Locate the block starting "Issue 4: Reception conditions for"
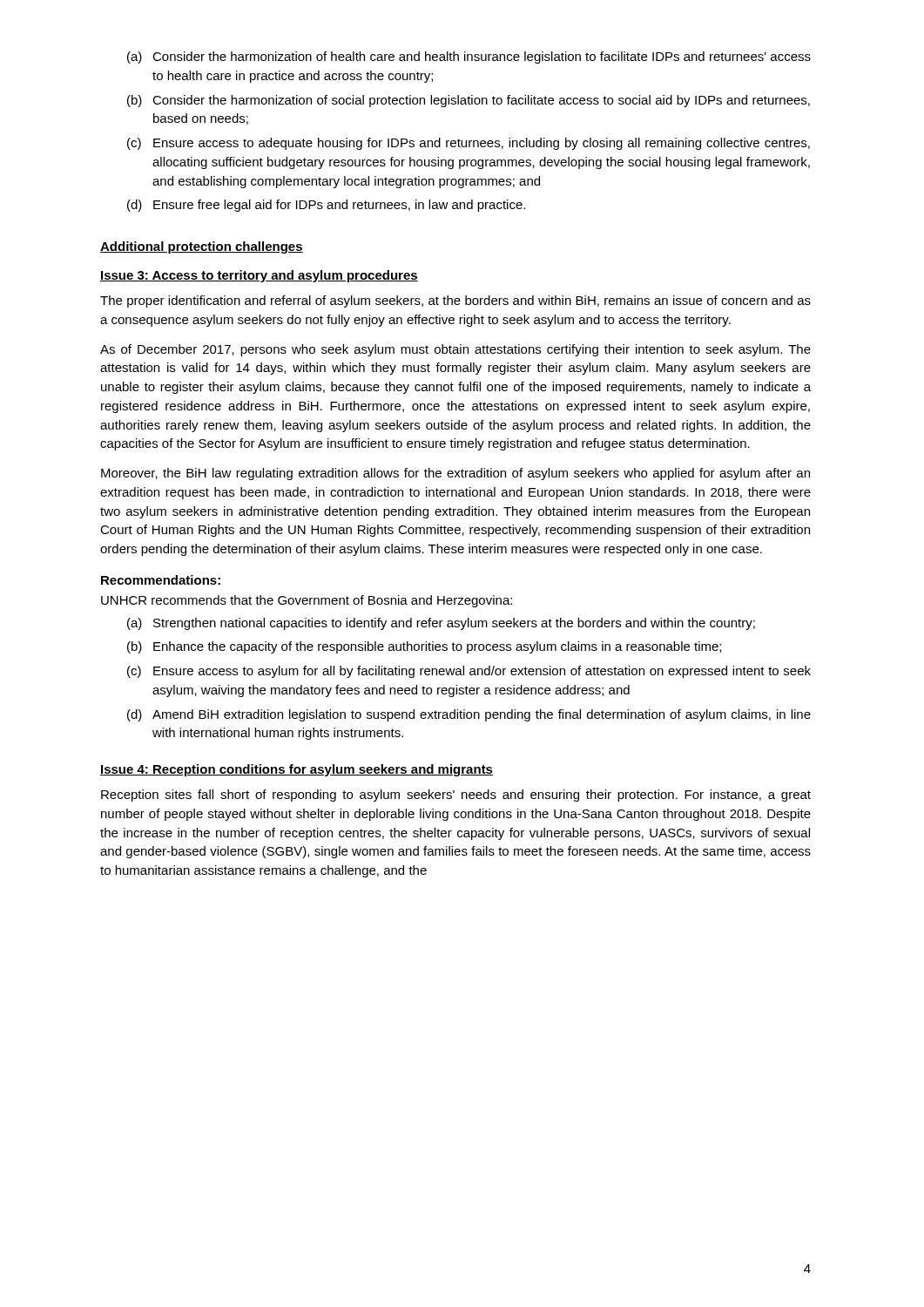 pos(297,769)
